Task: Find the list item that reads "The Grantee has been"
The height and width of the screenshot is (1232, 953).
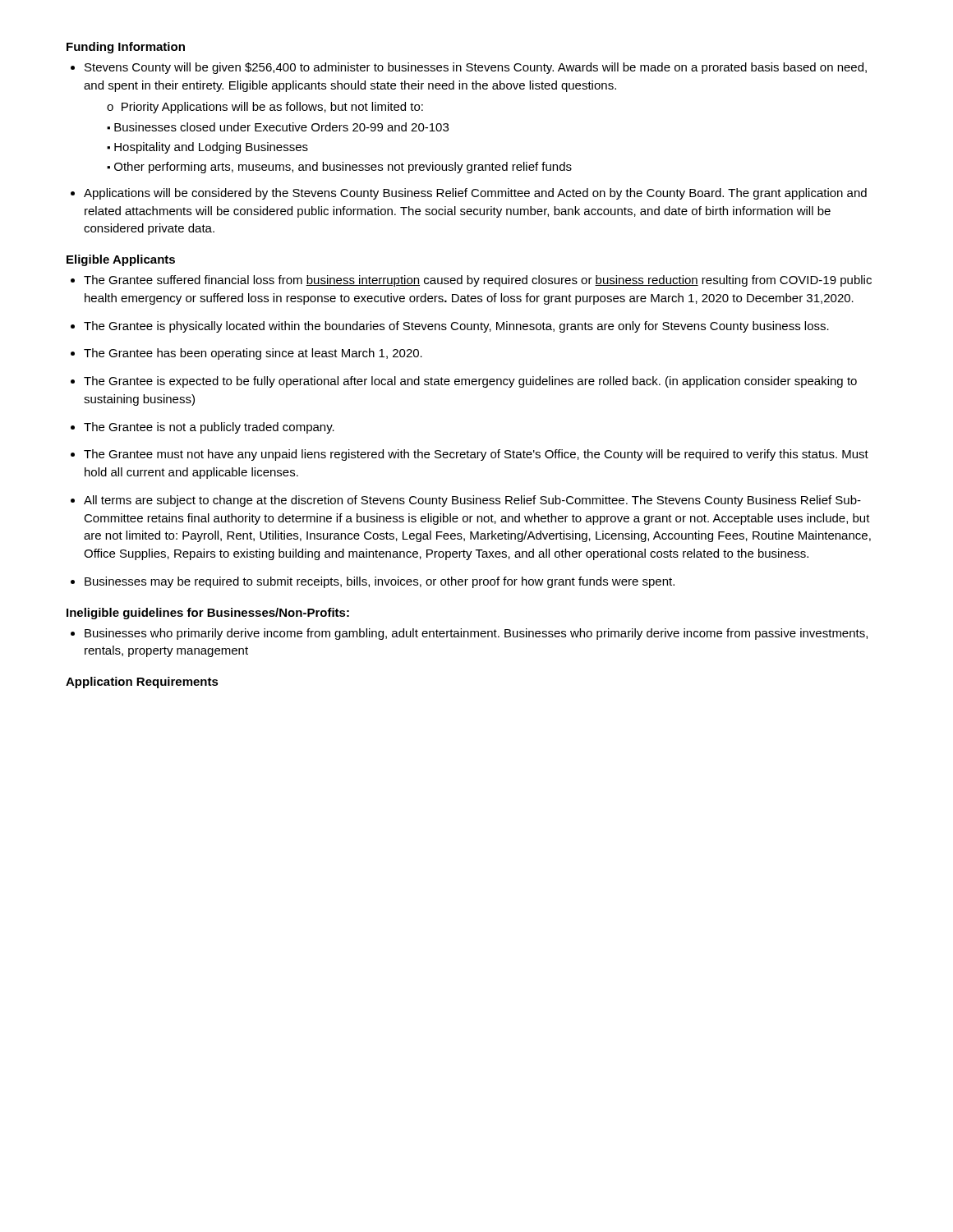Action: click(246, 354)
